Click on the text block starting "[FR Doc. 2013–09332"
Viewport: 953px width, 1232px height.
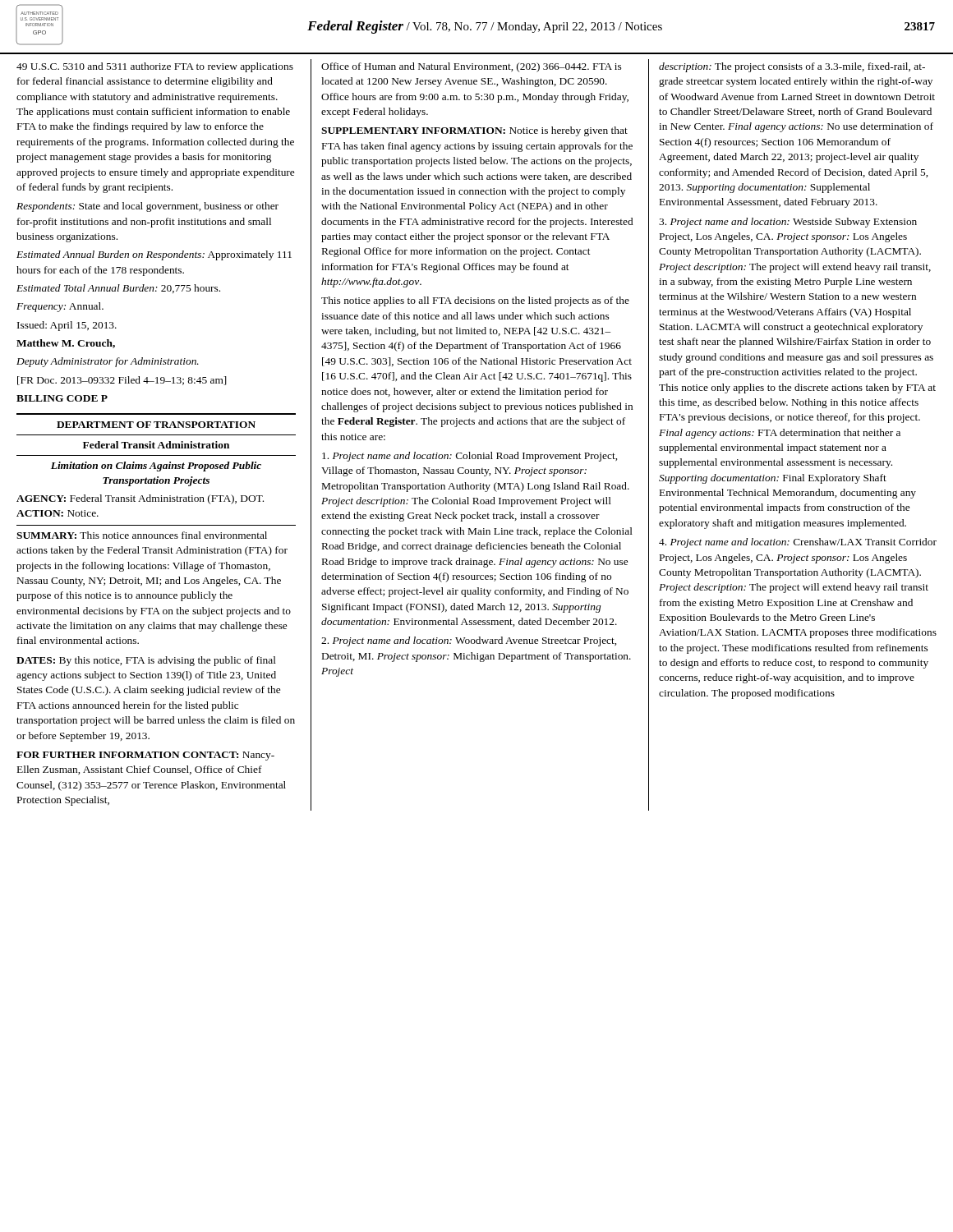[x=156, y=380]
